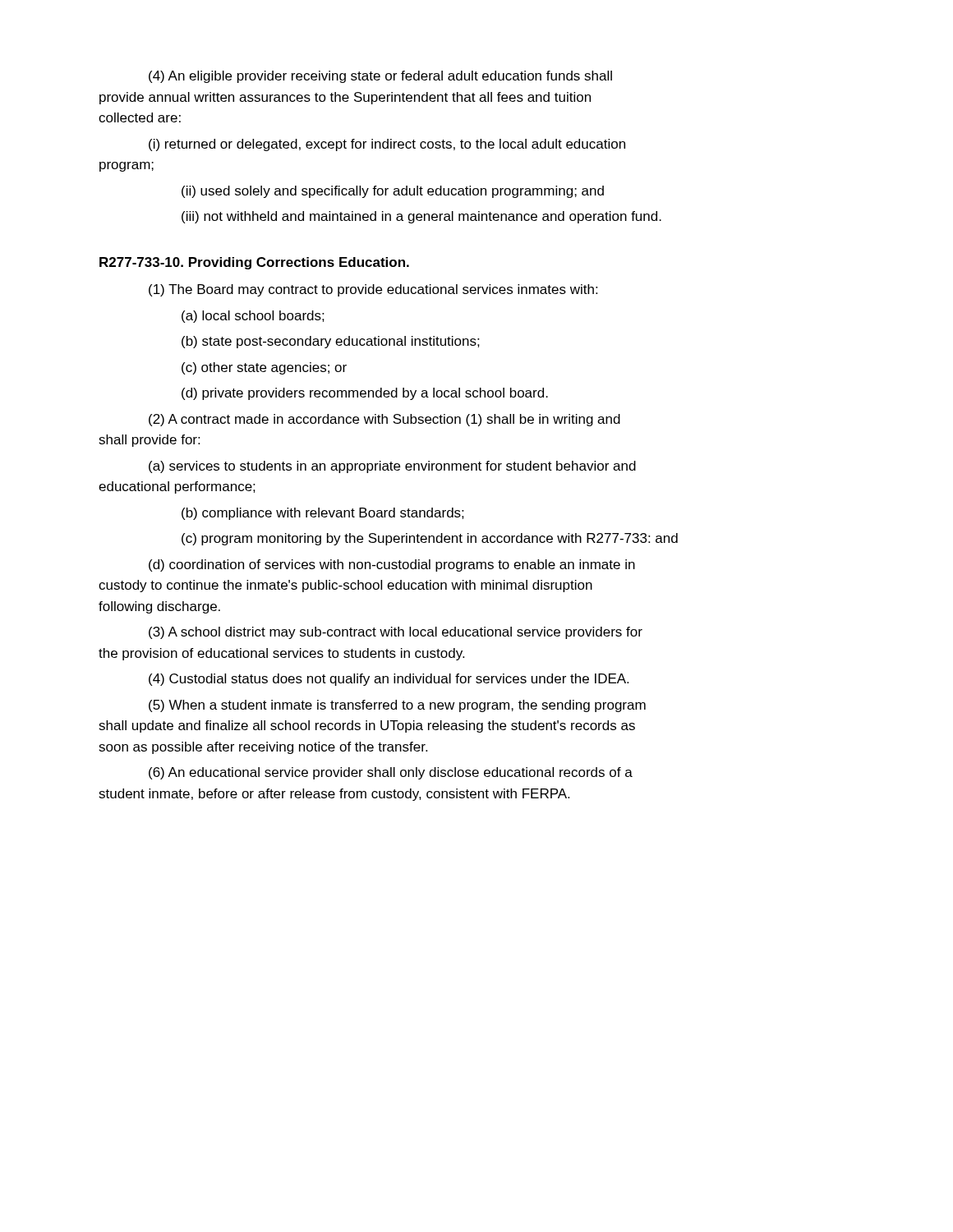
Task: Point to "(b) state post-secondary educational institutions;"
Action: (x=476, y=342)
